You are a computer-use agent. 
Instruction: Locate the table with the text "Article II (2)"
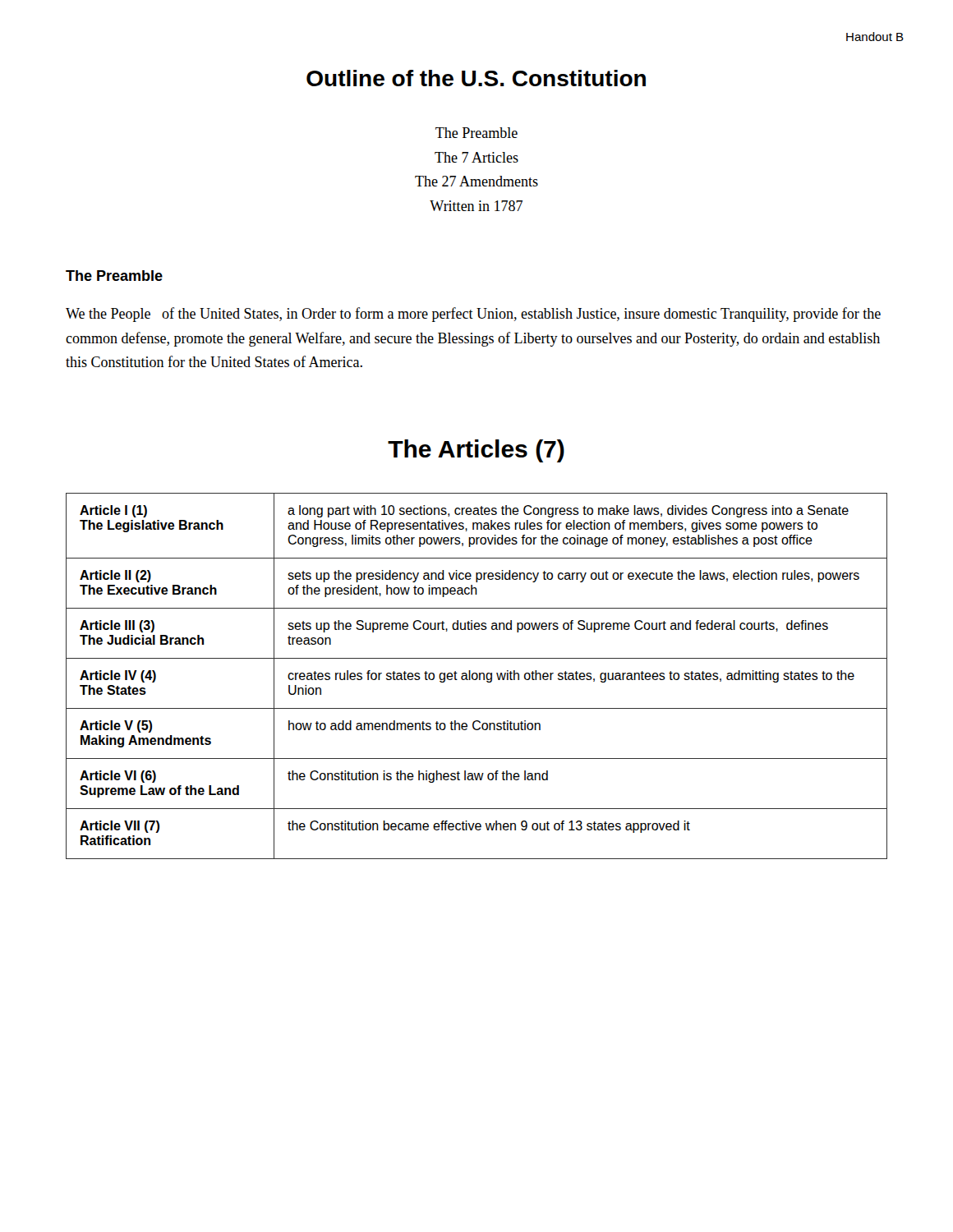[x=476, y=676]
